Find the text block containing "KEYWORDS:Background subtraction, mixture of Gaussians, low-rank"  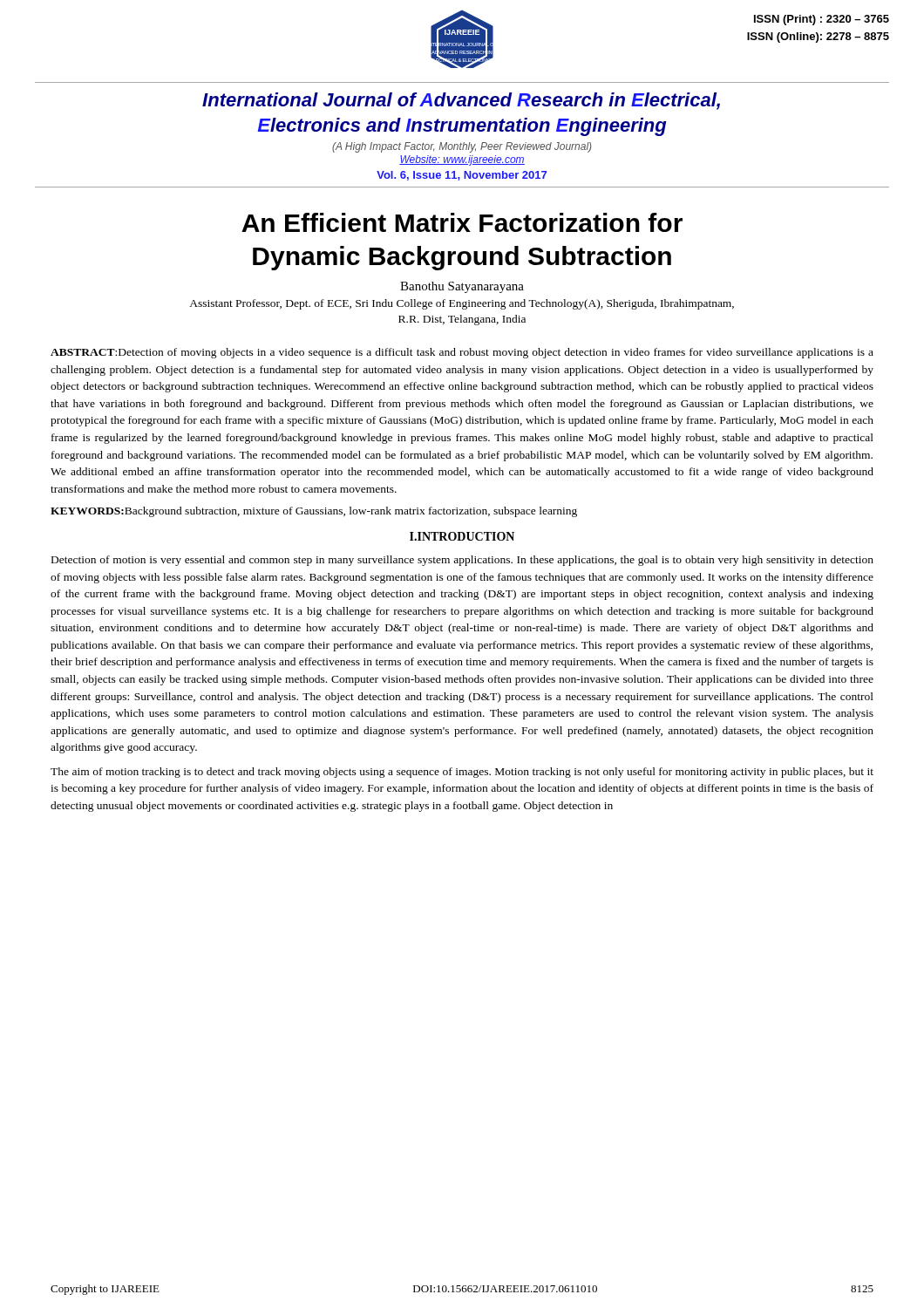pos(314,511)
